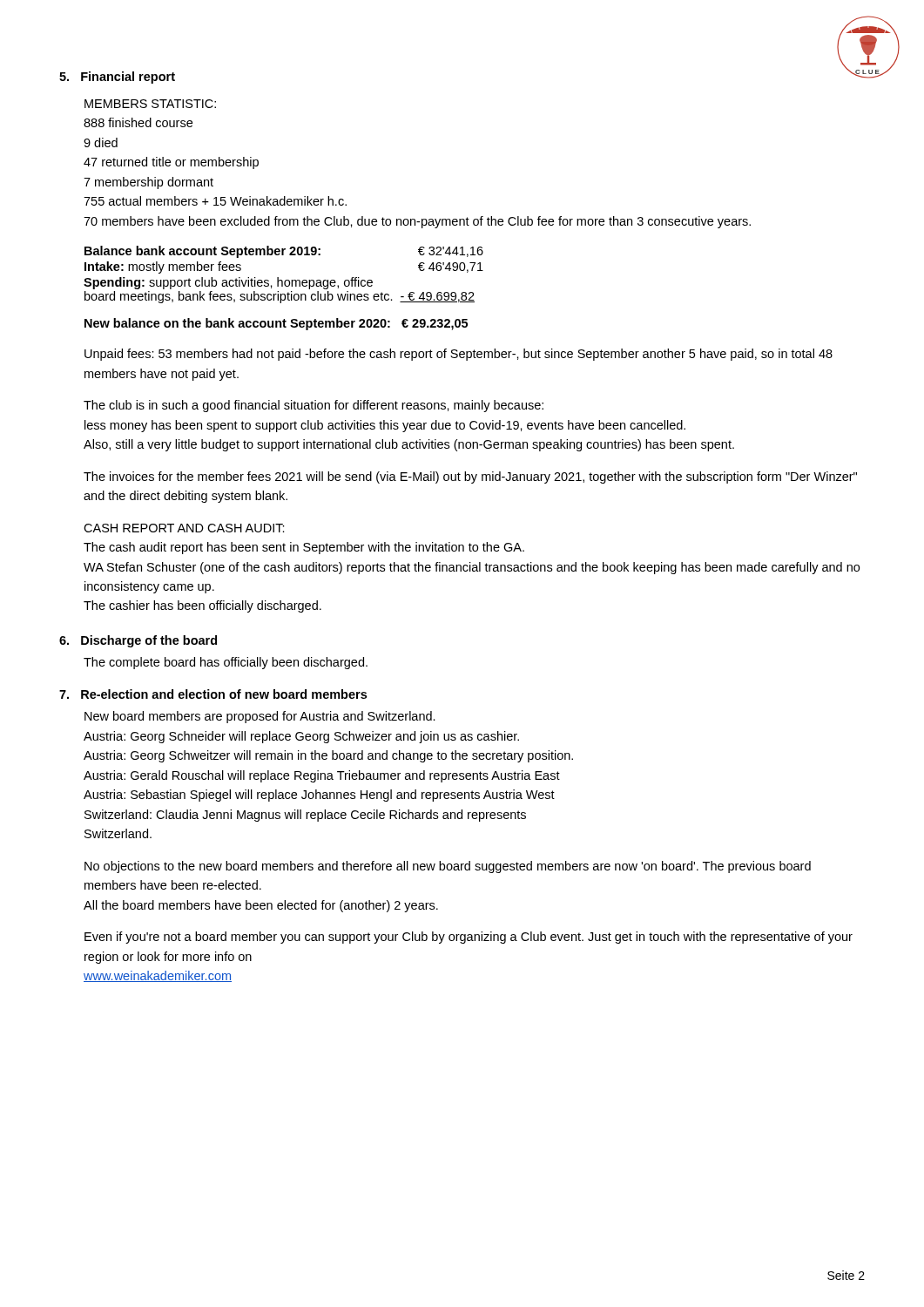This screenshot has height=1307, width=924.
Task: Select the text block that says "New board members"
Action: tap(329, 775)
